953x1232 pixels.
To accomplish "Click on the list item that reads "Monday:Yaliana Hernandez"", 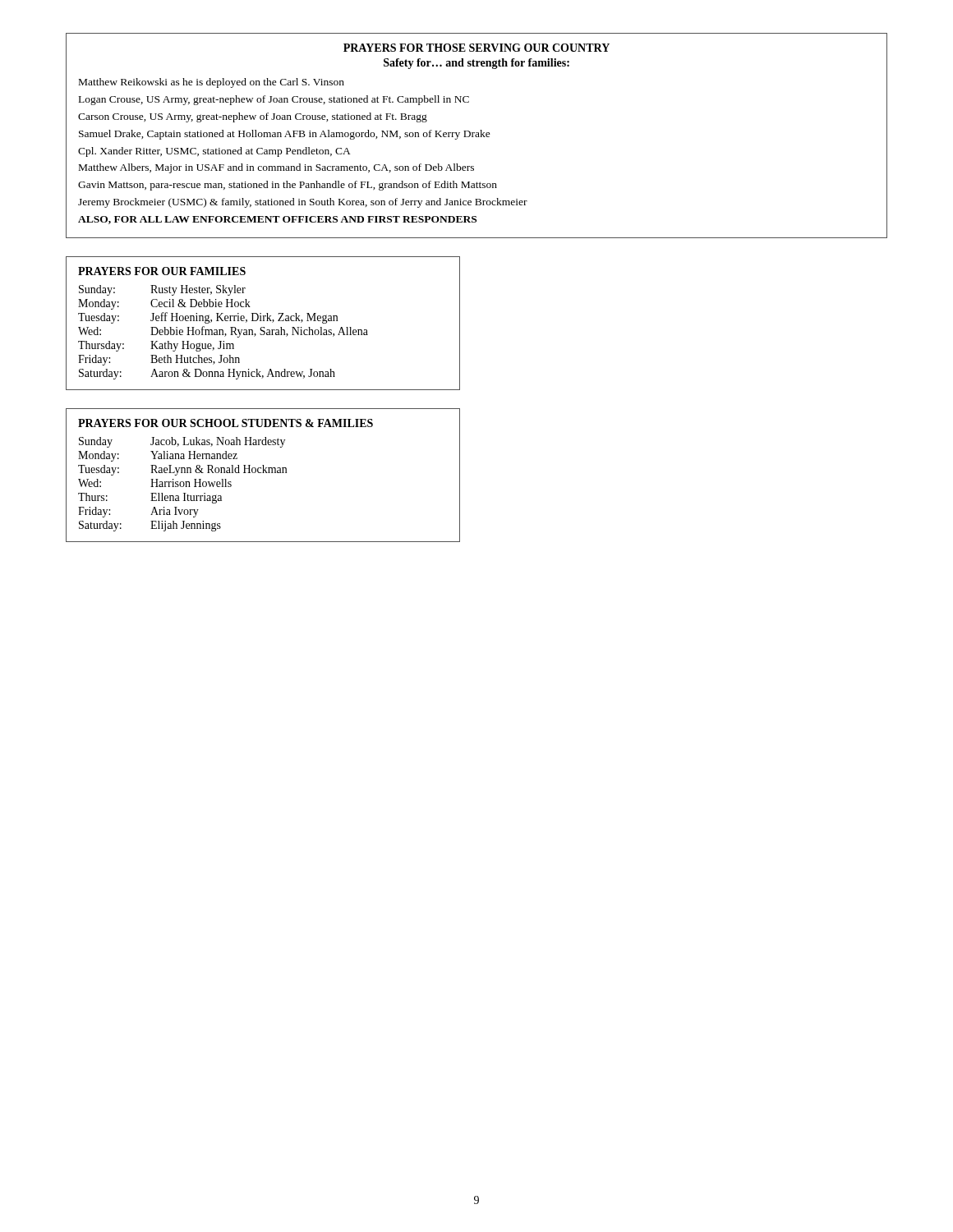I will (x=158, y=456).
